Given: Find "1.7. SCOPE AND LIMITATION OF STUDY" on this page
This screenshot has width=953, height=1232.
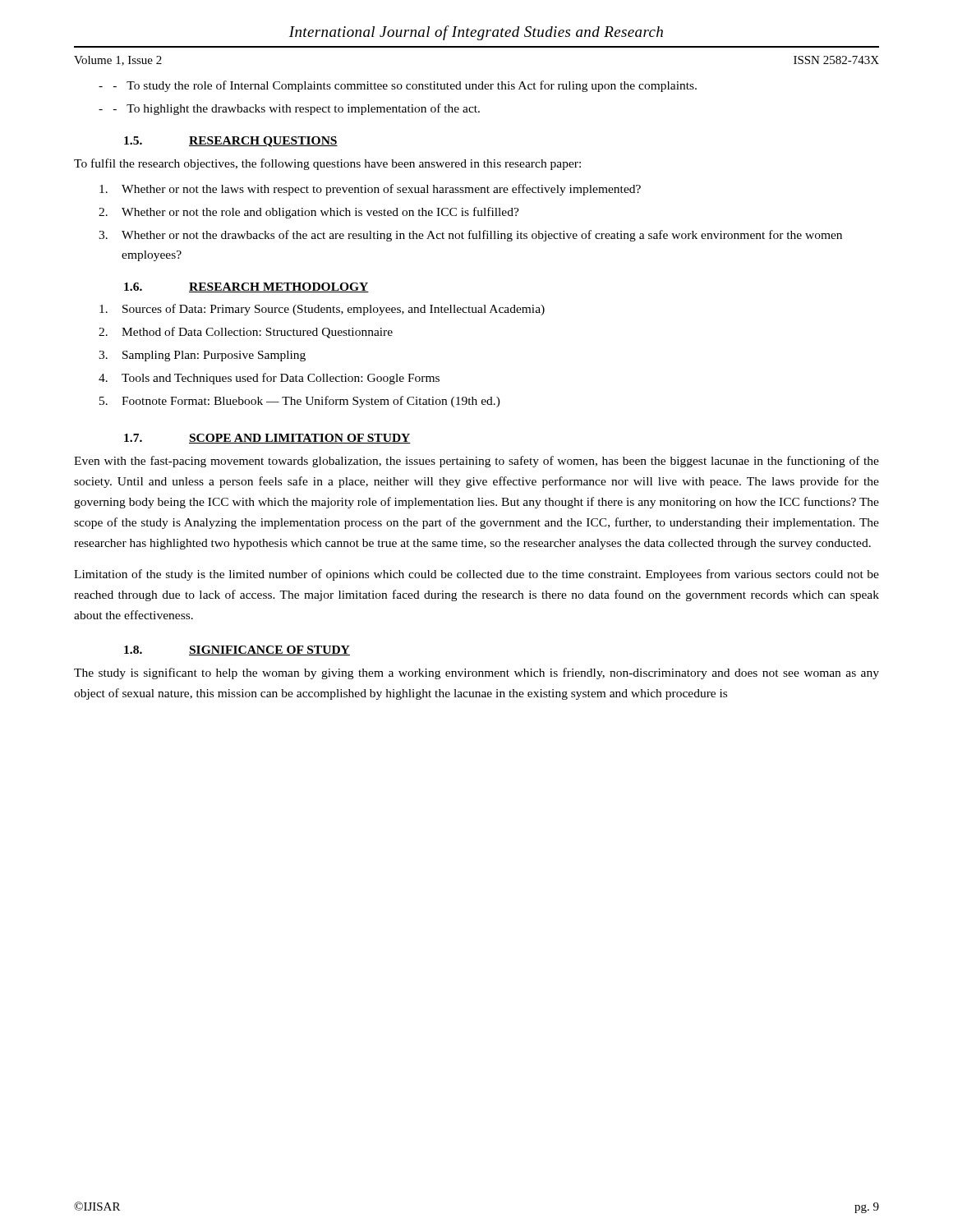Looking at the screenshot, I should 267,438.
